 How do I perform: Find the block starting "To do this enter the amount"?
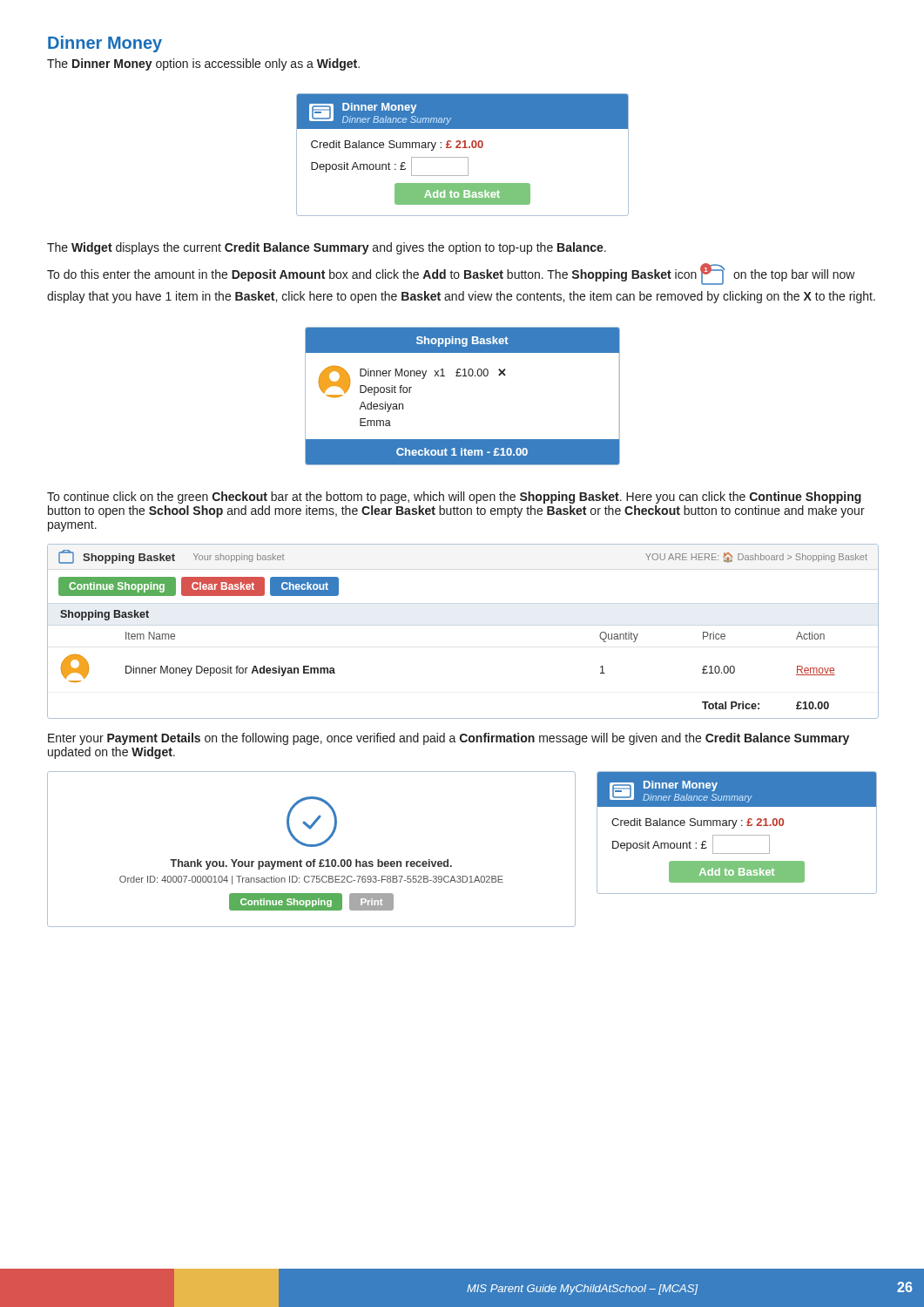pos(462,285)
